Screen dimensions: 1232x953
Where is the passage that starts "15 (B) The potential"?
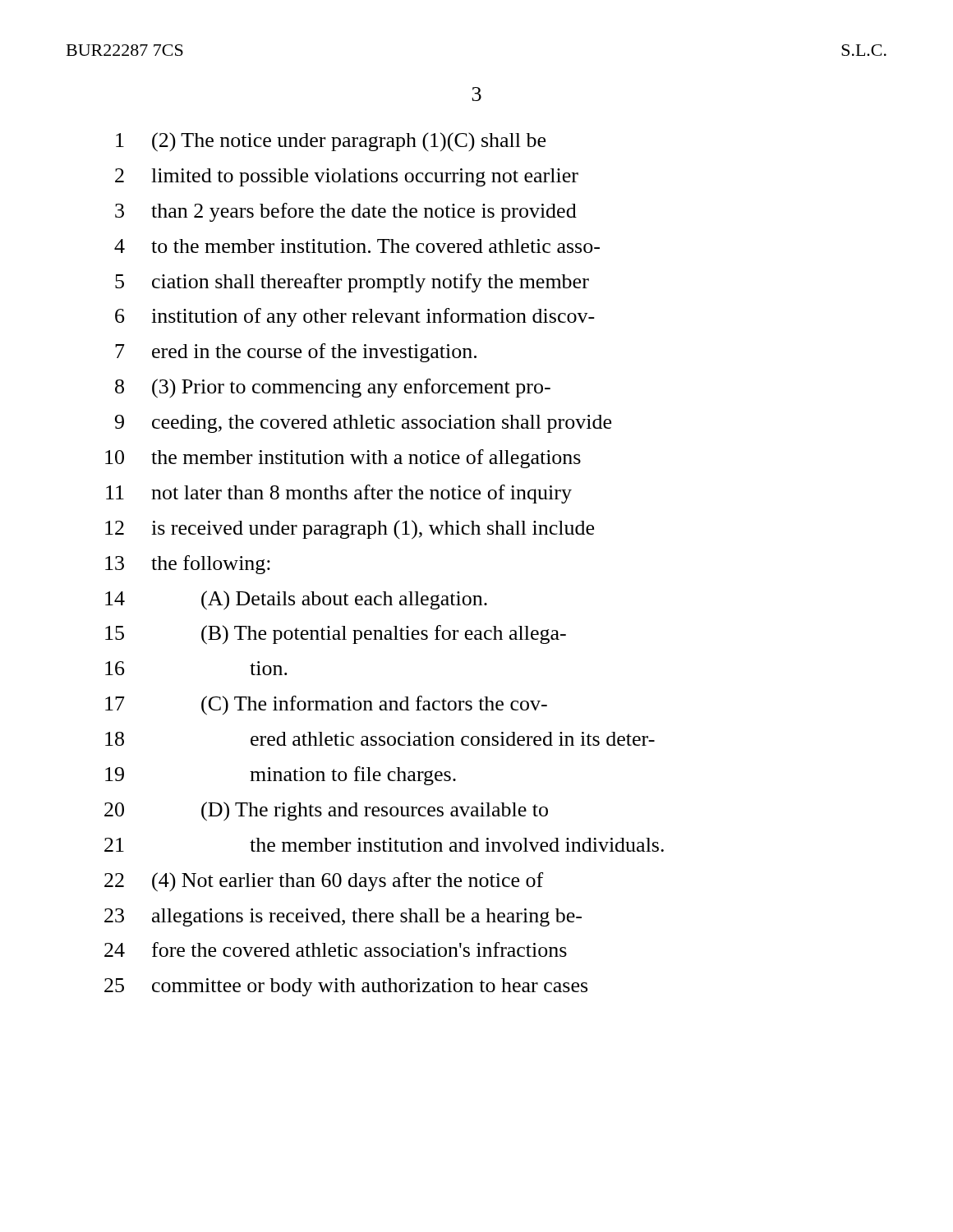tap(336, 635)
